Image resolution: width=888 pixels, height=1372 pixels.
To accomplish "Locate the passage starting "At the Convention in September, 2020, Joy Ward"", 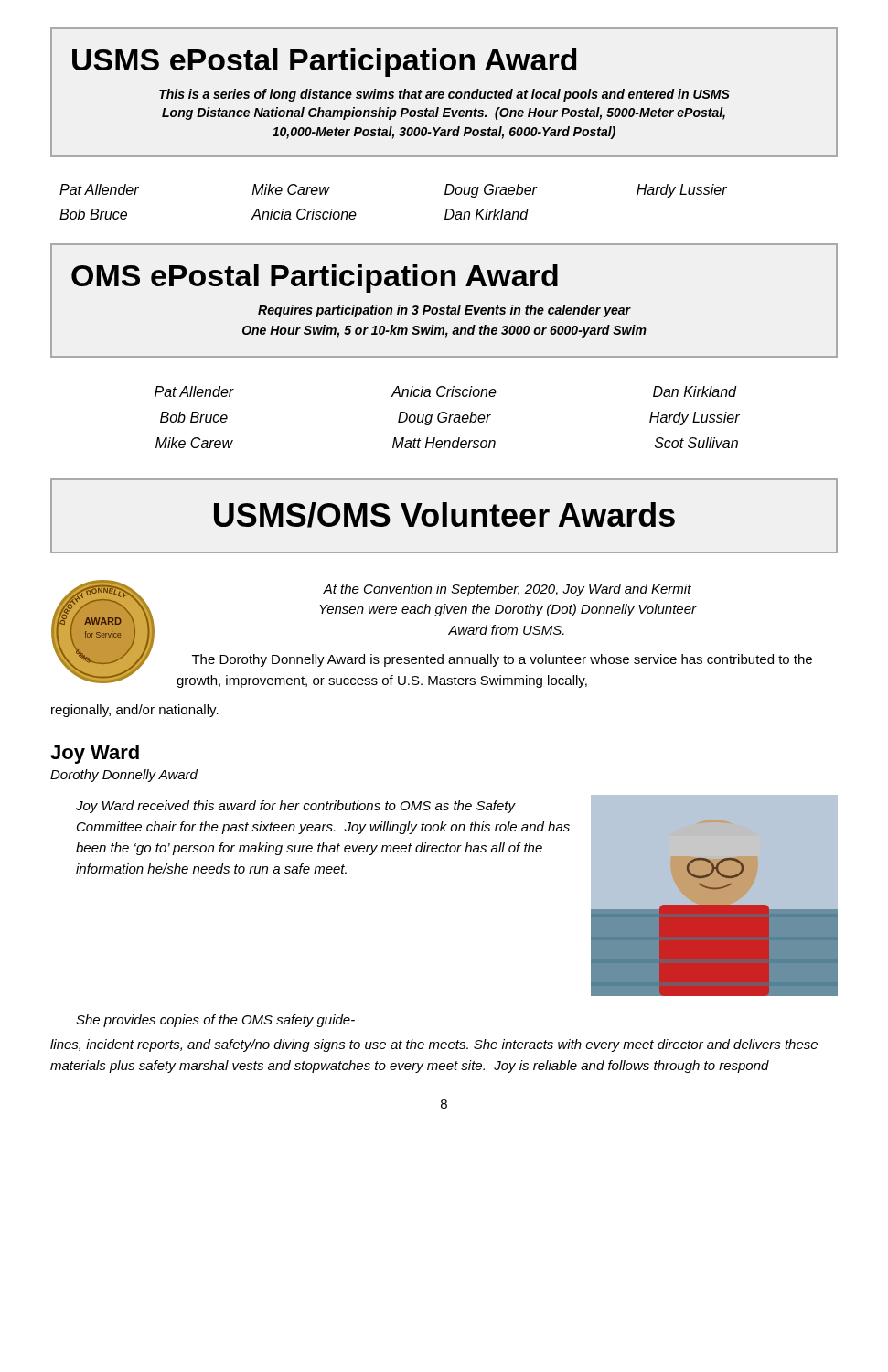I will (x=507, y=635).
